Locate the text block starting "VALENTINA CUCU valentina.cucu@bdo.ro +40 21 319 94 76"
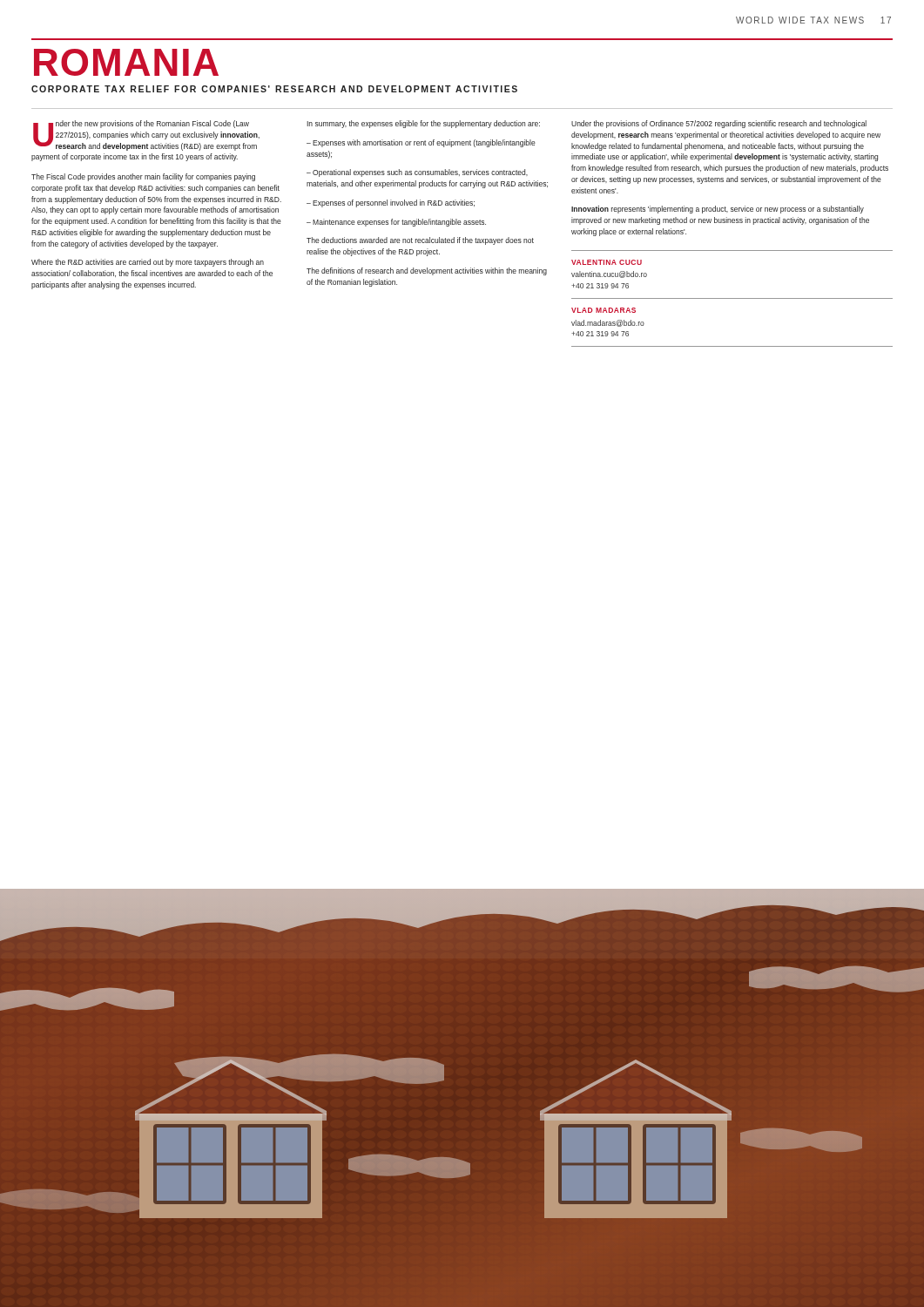This screenshot has height=1307, width=924. click(607, 262)
